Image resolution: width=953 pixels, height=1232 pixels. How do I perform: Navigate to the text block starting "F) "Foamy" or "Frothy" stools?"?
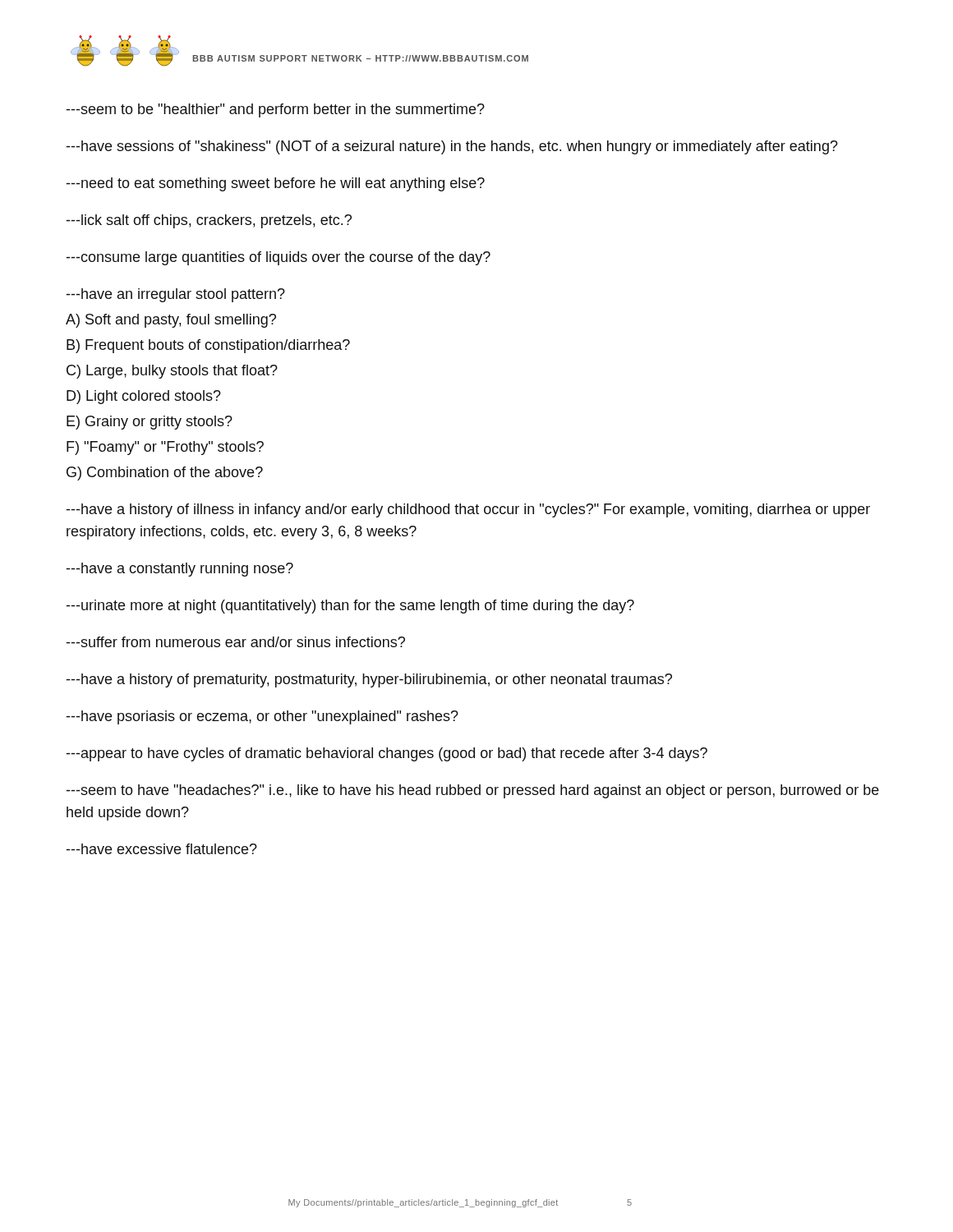click(x=165, y=447)
